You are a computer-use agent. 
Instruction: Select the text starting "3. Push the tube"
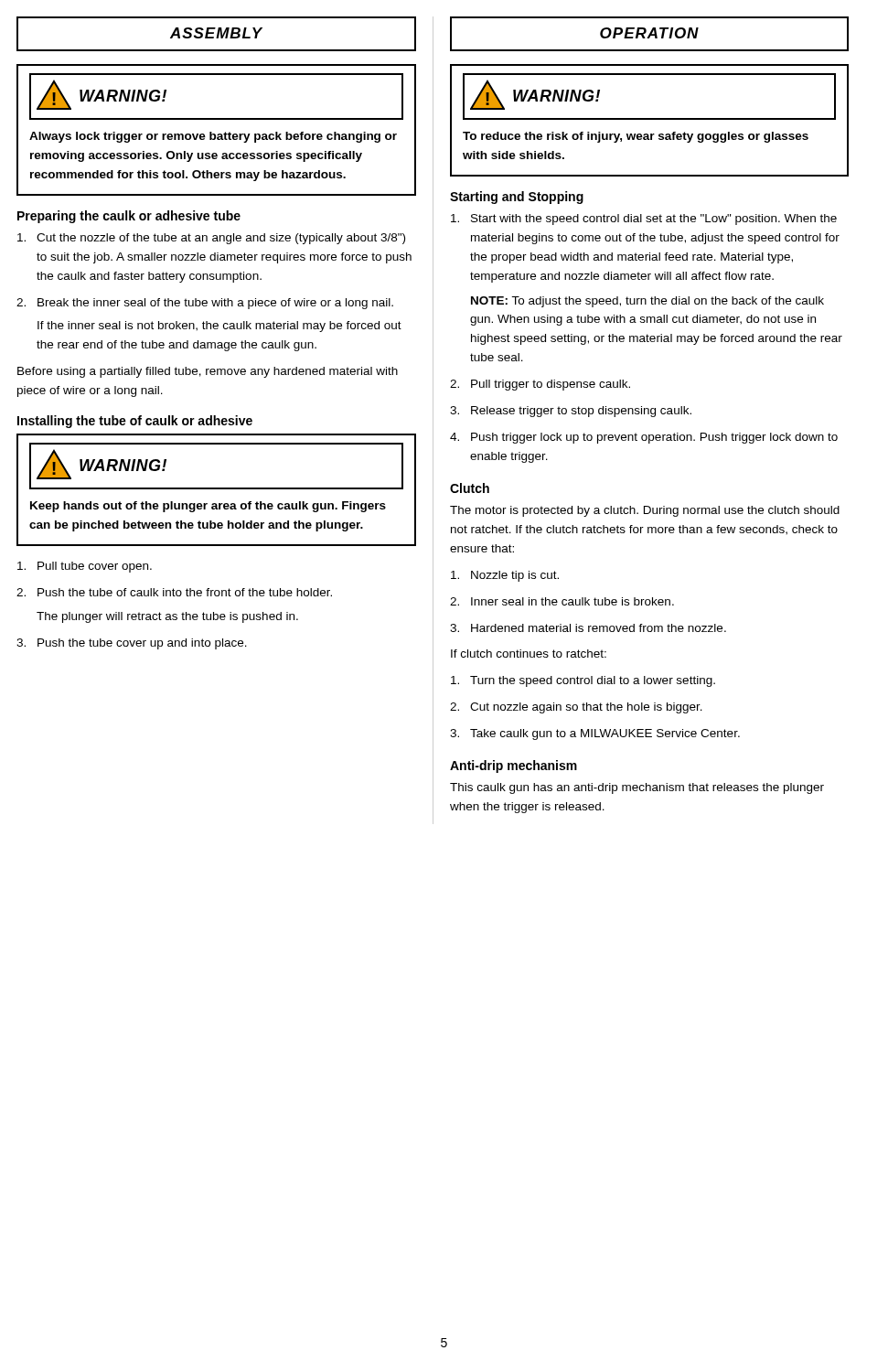coord(216,643)
